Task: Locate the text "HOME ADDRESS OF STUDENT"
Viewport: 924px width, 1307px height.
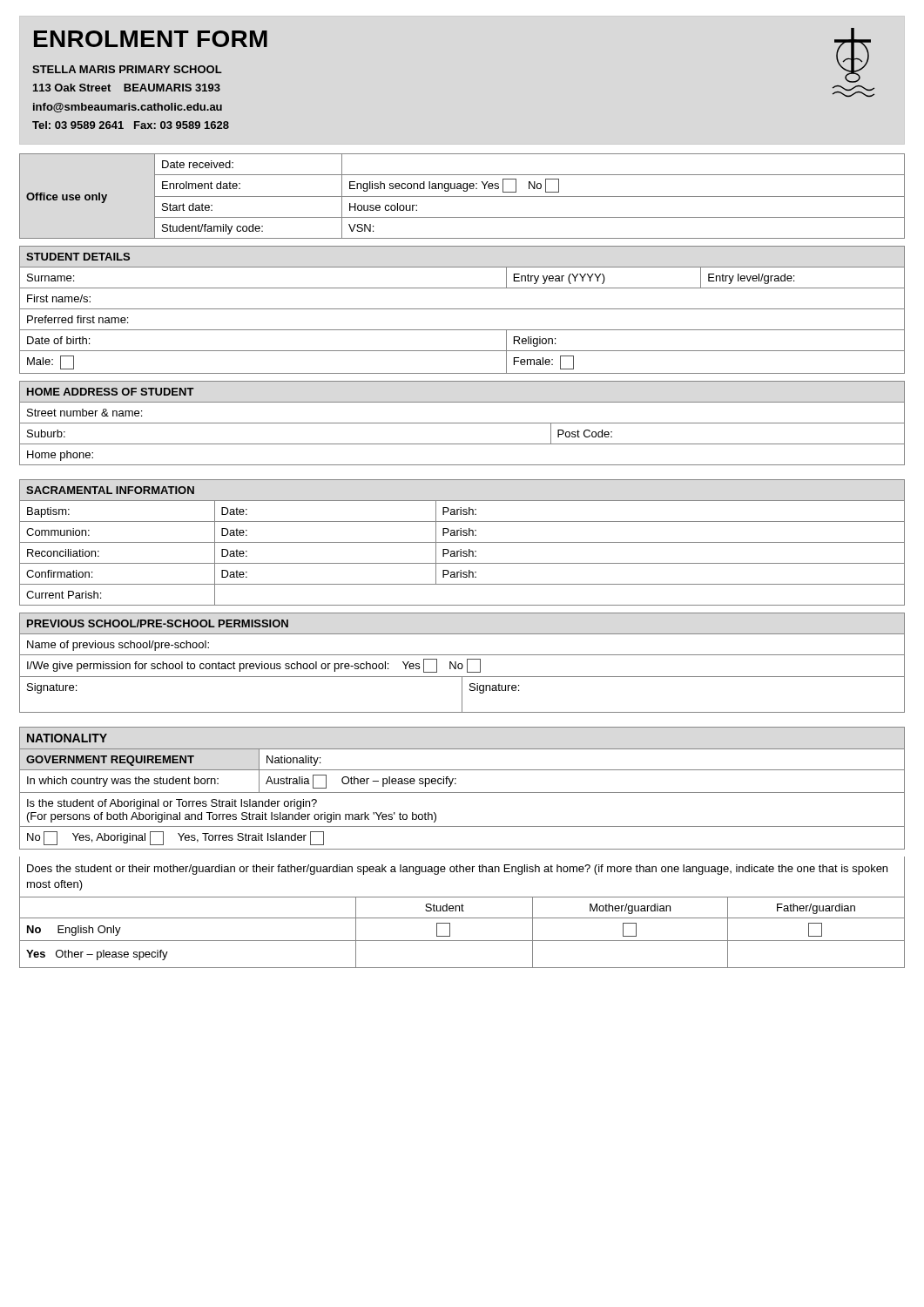Action: (110, 392)
